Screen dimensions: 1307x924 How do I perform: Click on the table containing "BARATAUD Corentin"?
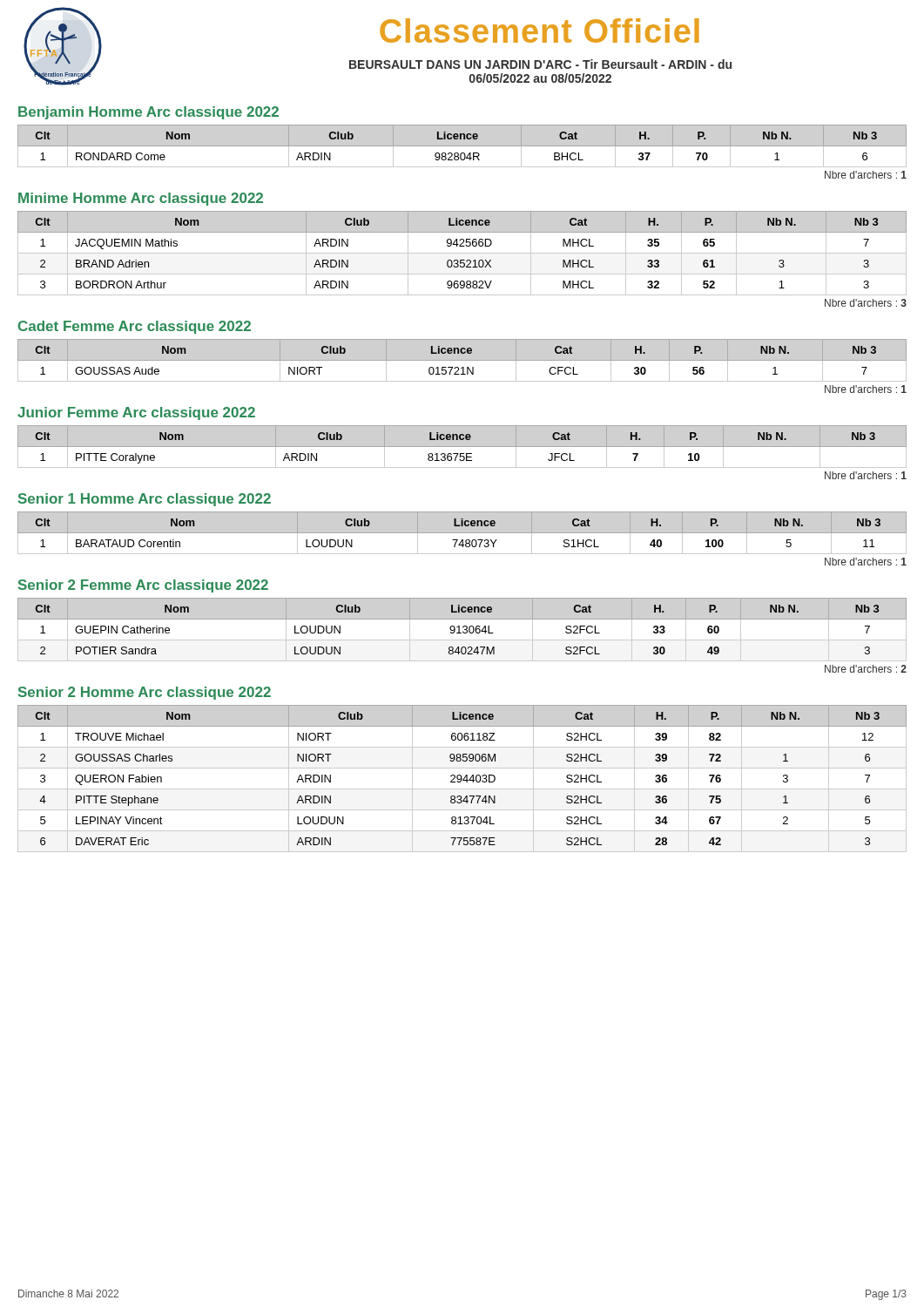(x=462, y=533)
